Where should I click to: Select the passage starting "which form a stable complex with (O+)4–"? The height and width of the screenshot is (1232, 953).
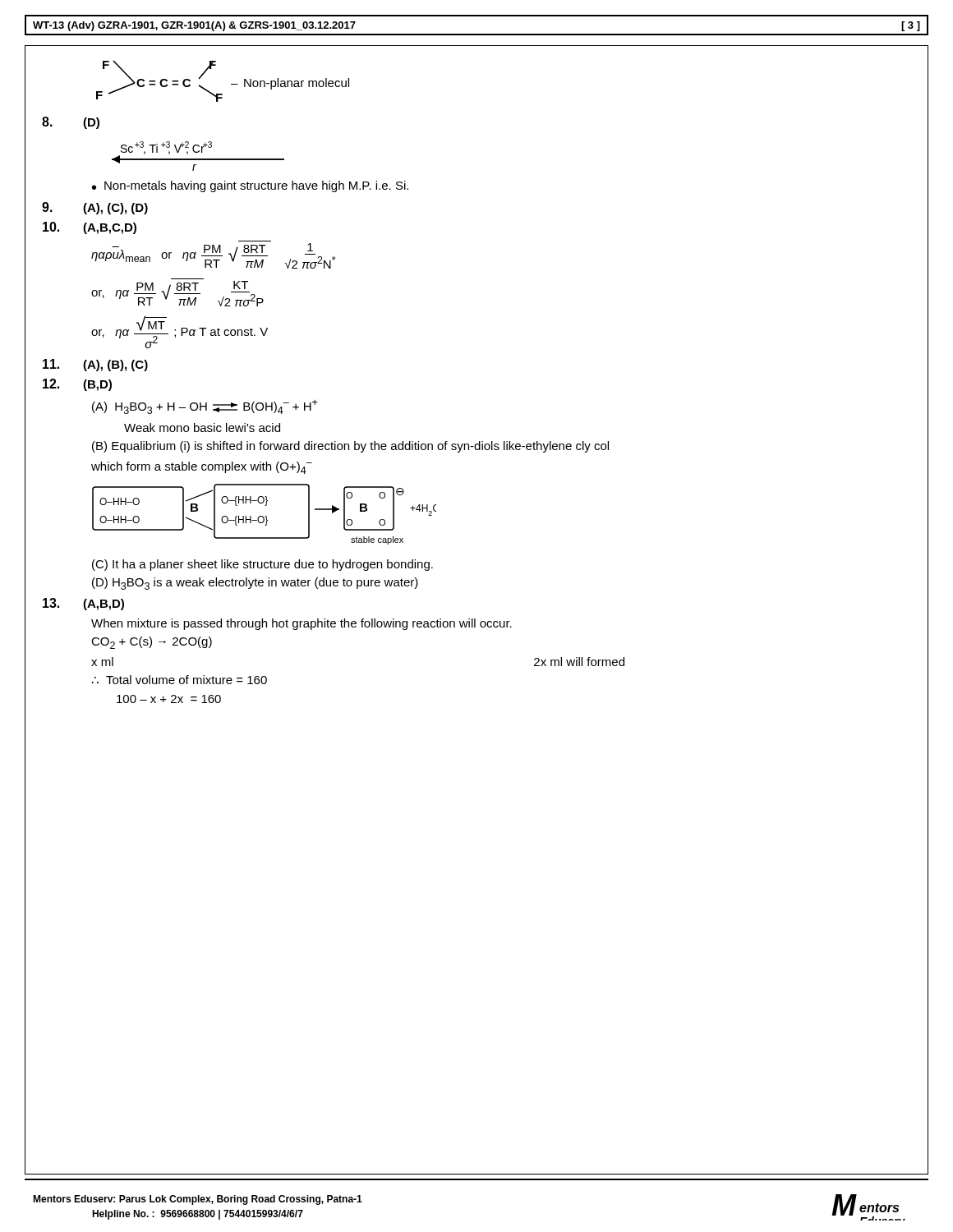202,467
